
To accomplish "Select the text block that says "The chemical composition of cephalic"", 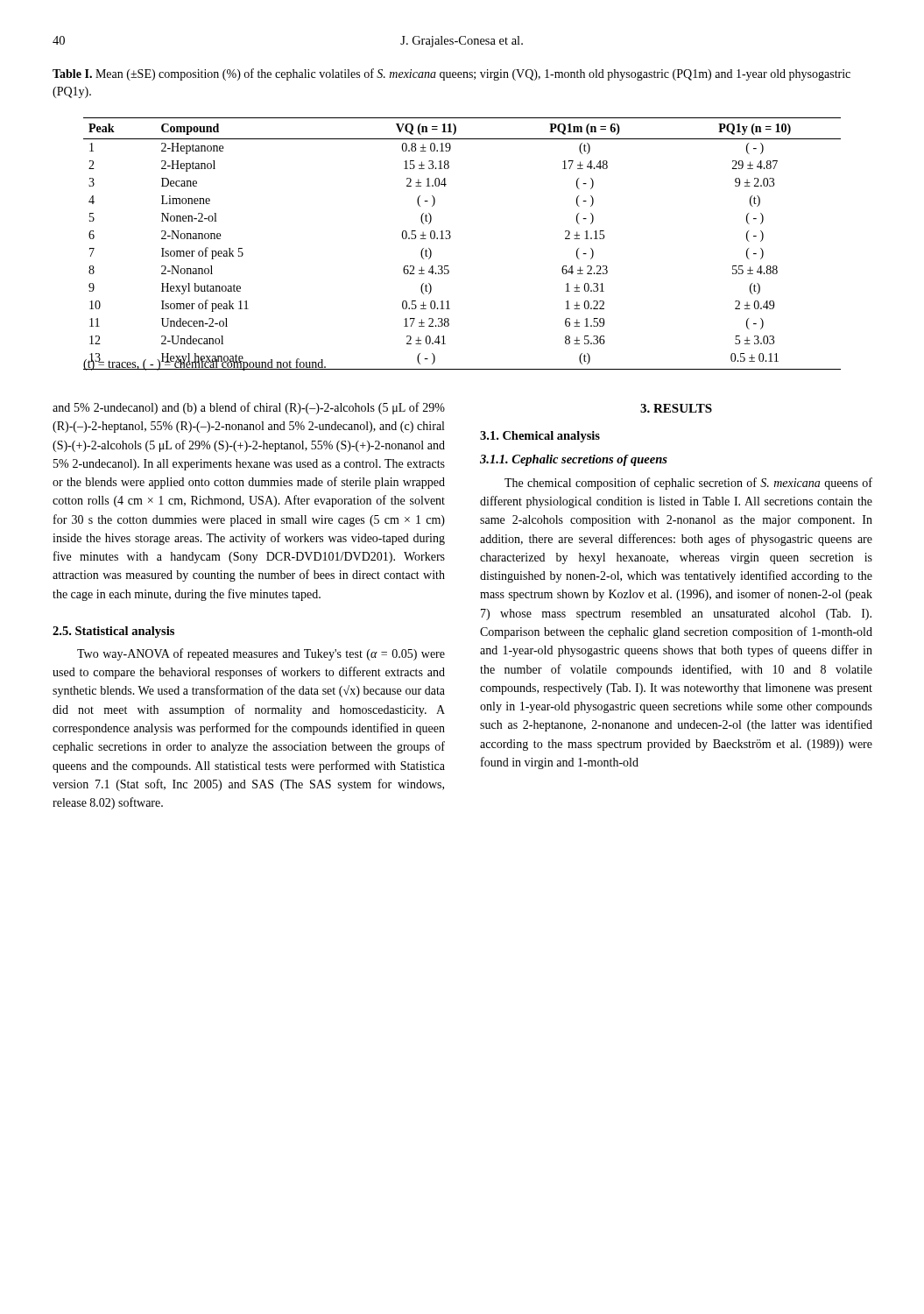I will pos(676,623).
